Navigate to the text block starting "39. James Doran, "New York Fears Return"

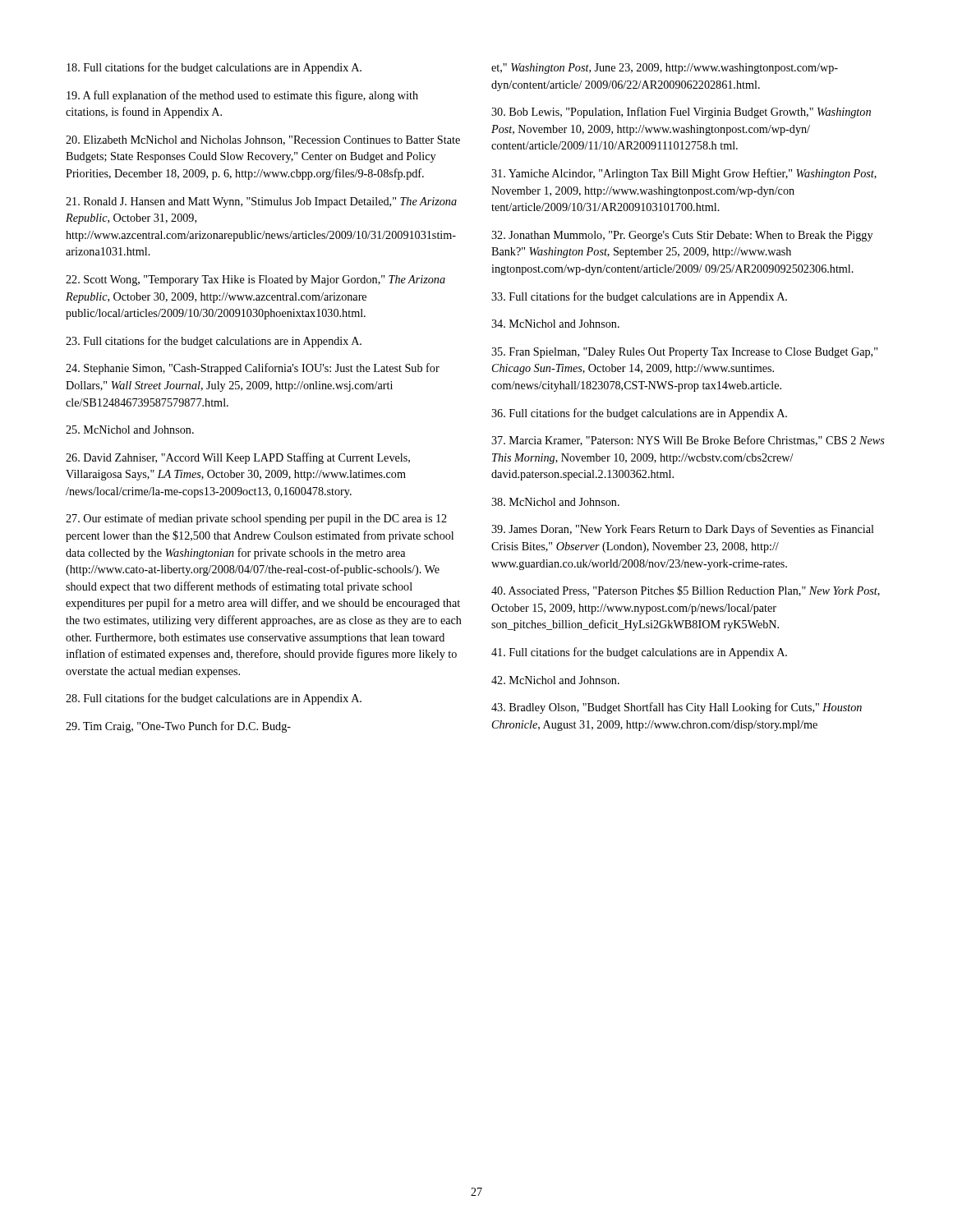coord(683,546)
